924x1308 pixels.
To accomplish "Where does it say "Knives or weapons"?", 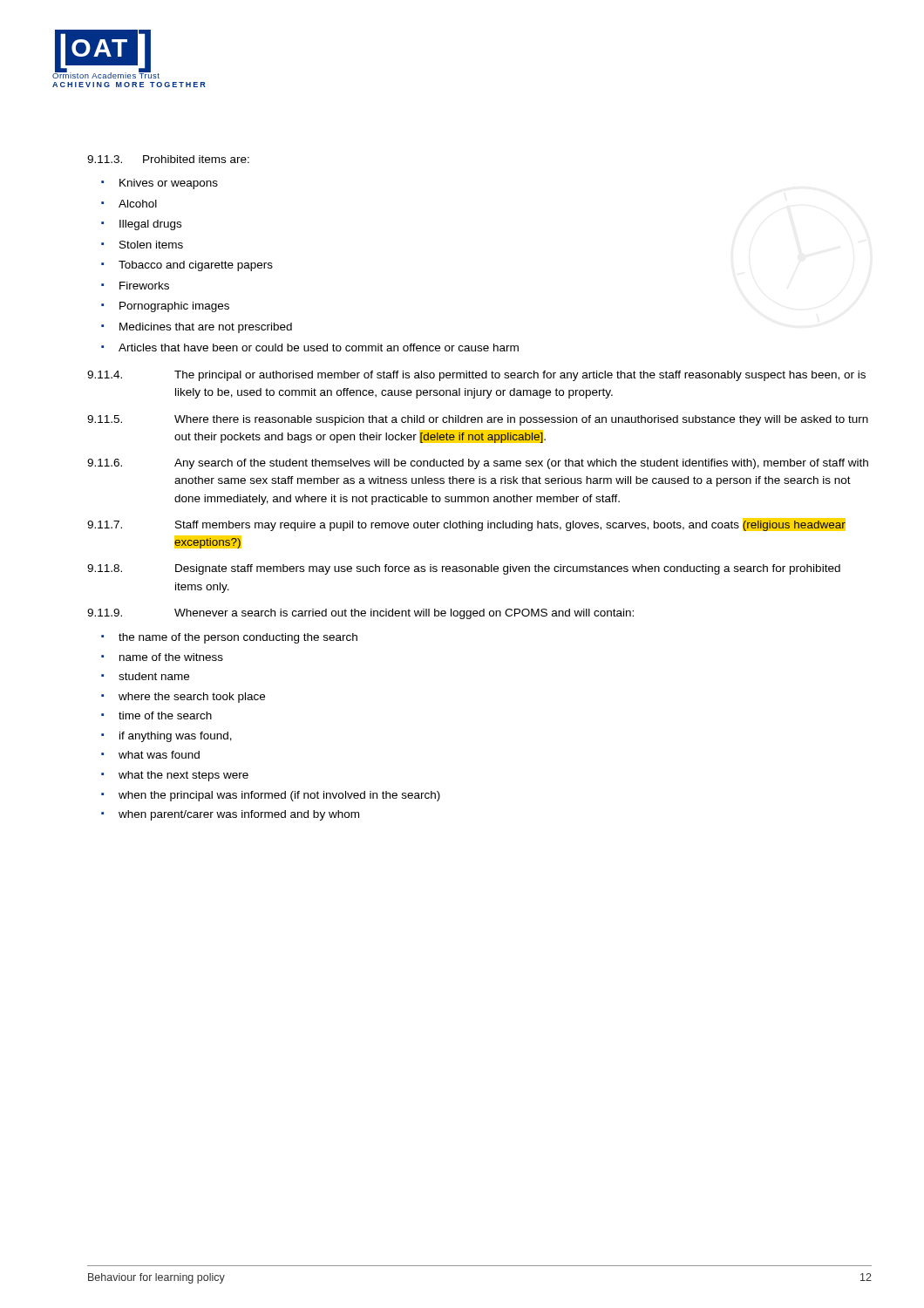I will 160,184.
